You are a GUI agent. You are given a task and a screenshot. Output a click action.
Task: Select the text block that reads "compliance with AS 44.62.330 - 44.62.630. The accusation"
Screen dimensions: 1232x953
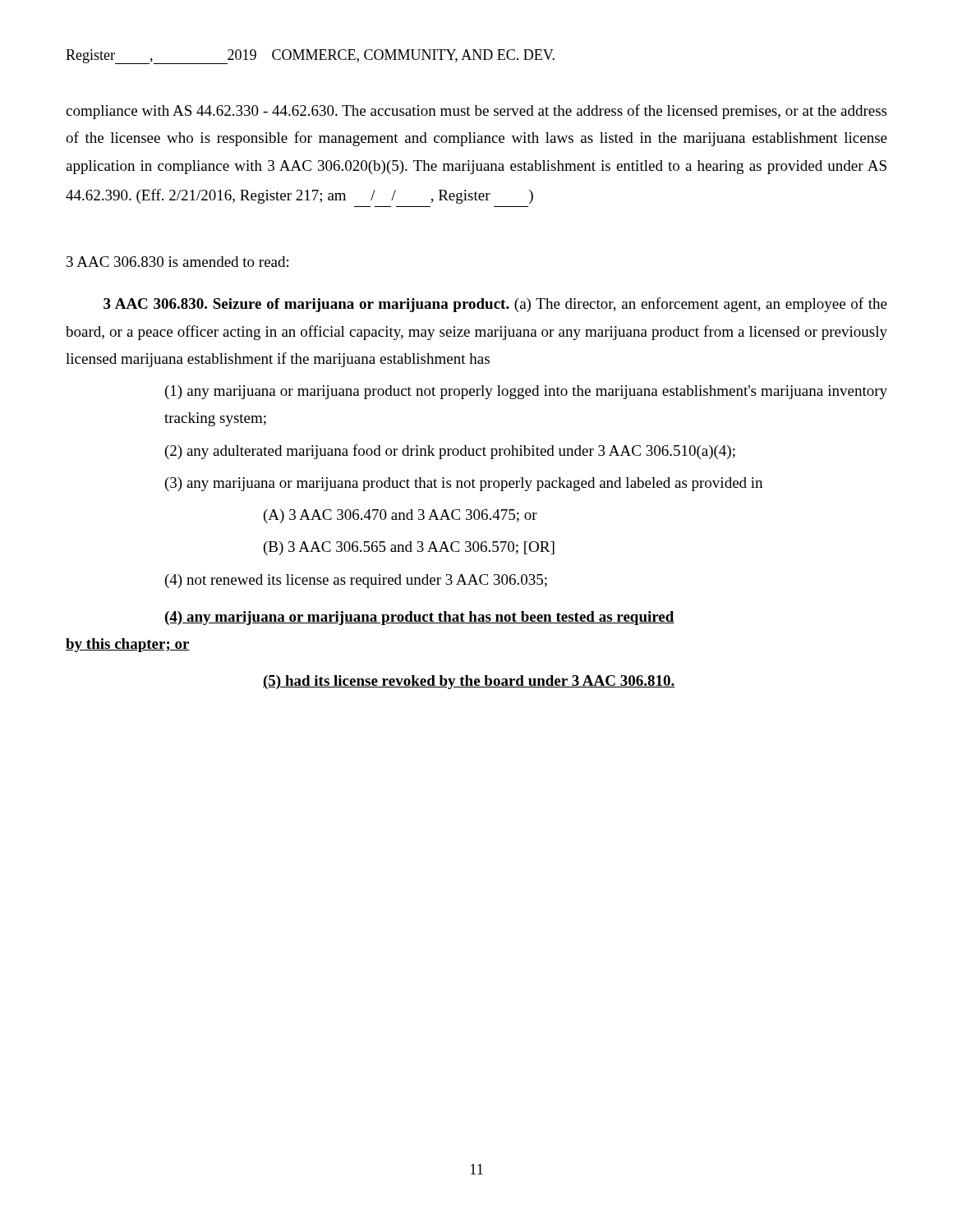(x=476, y=154)
